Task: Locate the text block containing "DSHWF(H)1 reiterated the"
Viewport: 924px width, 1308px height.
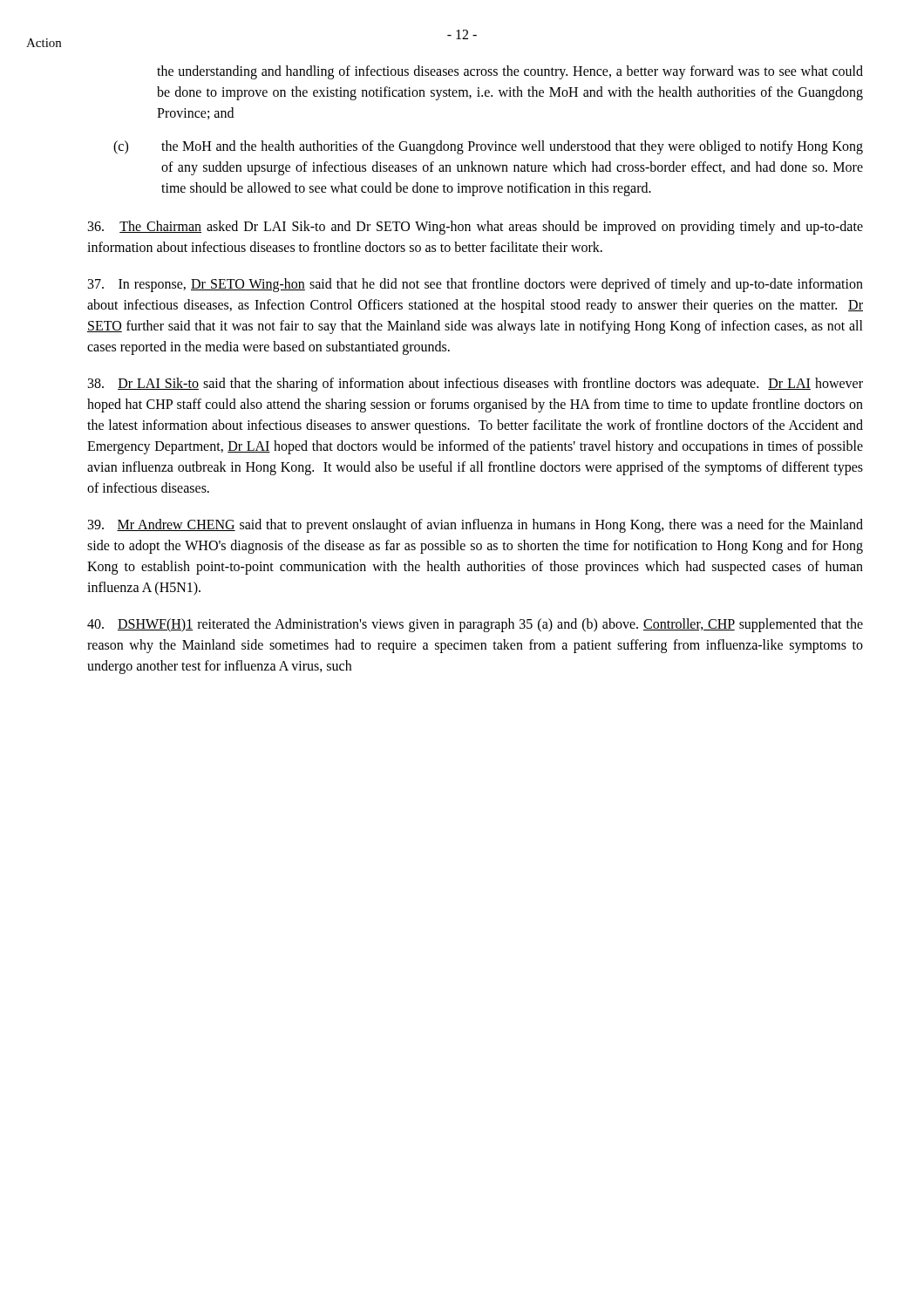Action: point(475,645)
